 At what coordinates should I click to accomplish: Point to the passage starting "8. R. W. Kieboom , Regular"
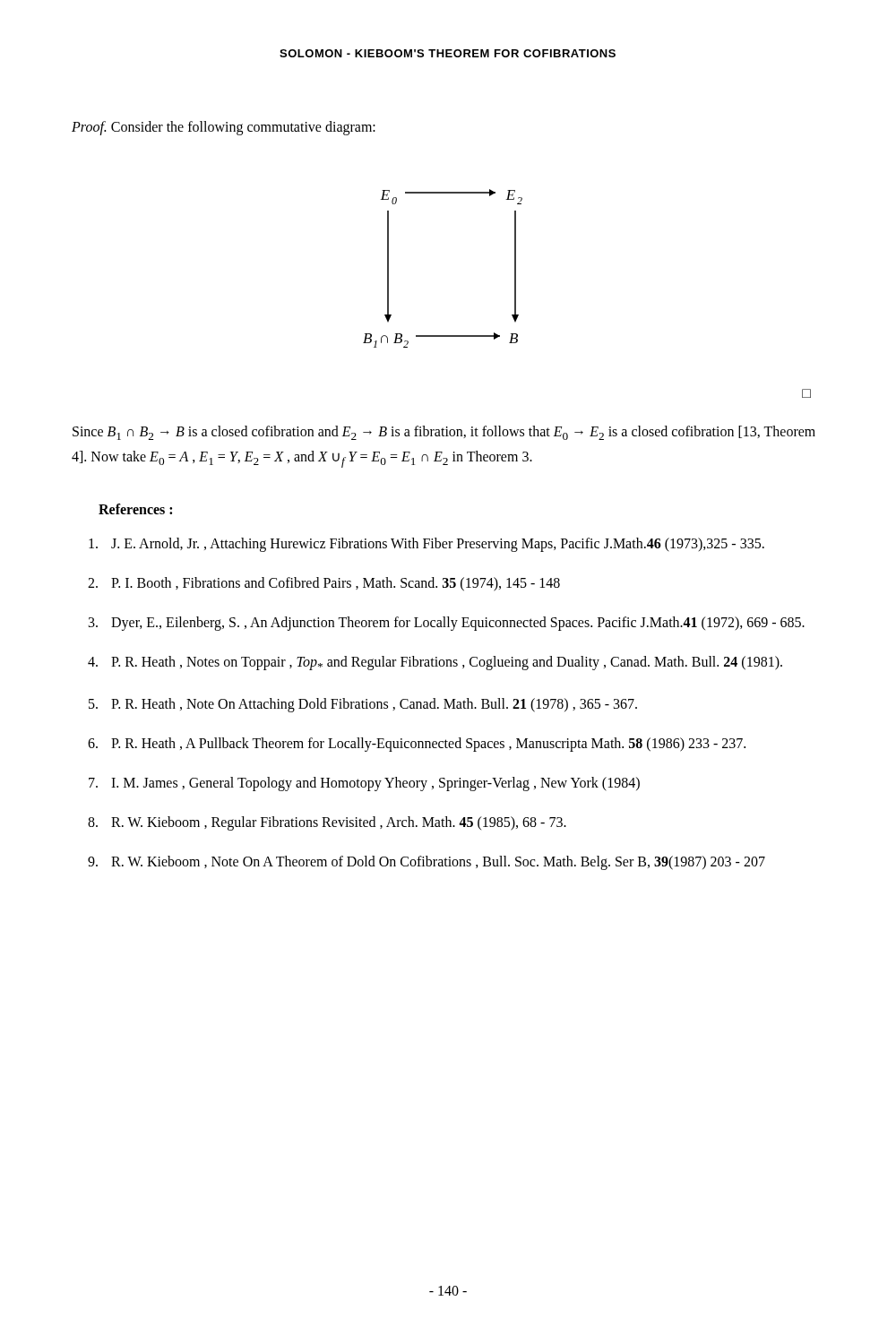(448, 823)
